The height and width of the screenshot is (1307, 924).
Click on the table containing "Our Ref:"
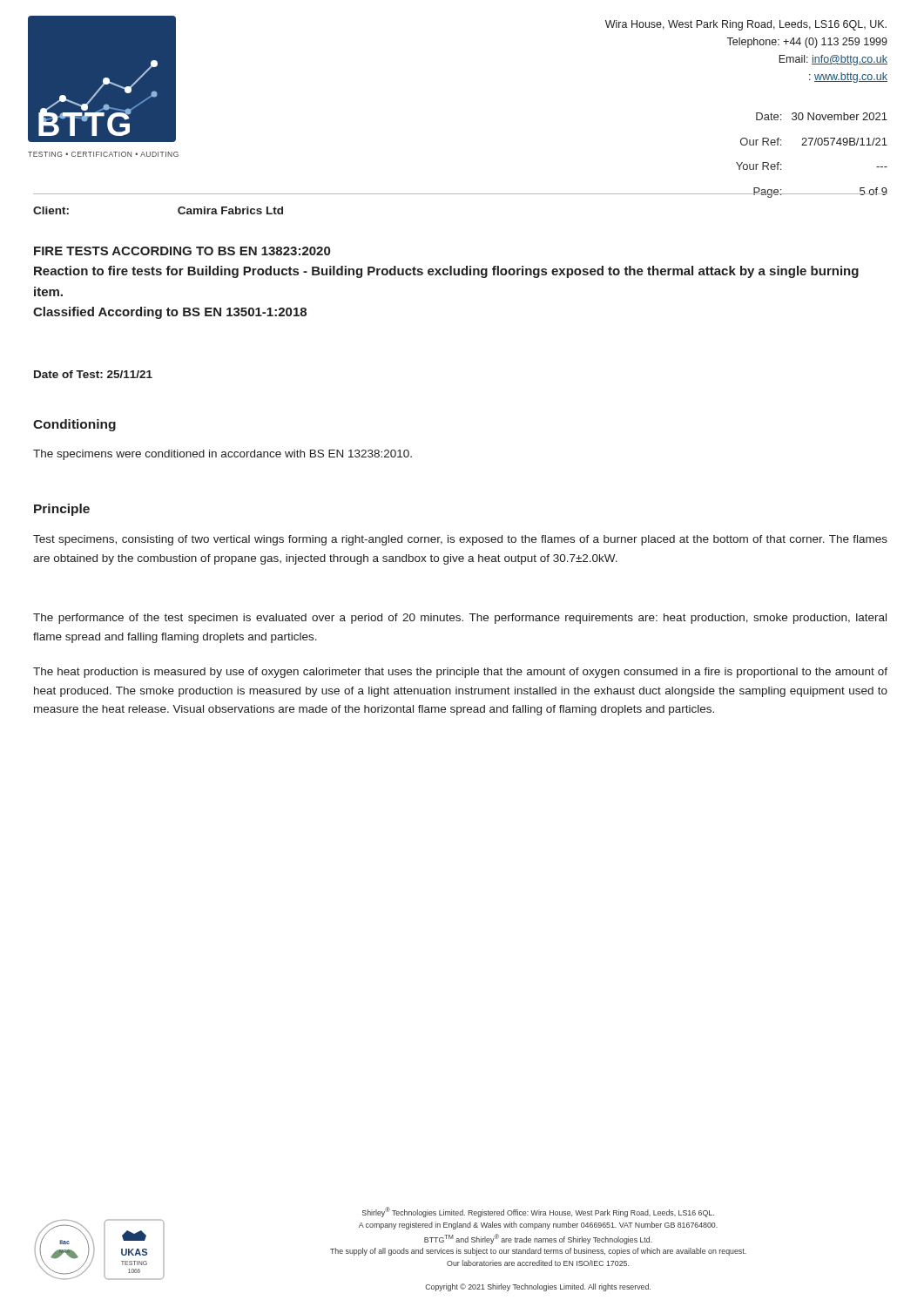pos(812,155)
